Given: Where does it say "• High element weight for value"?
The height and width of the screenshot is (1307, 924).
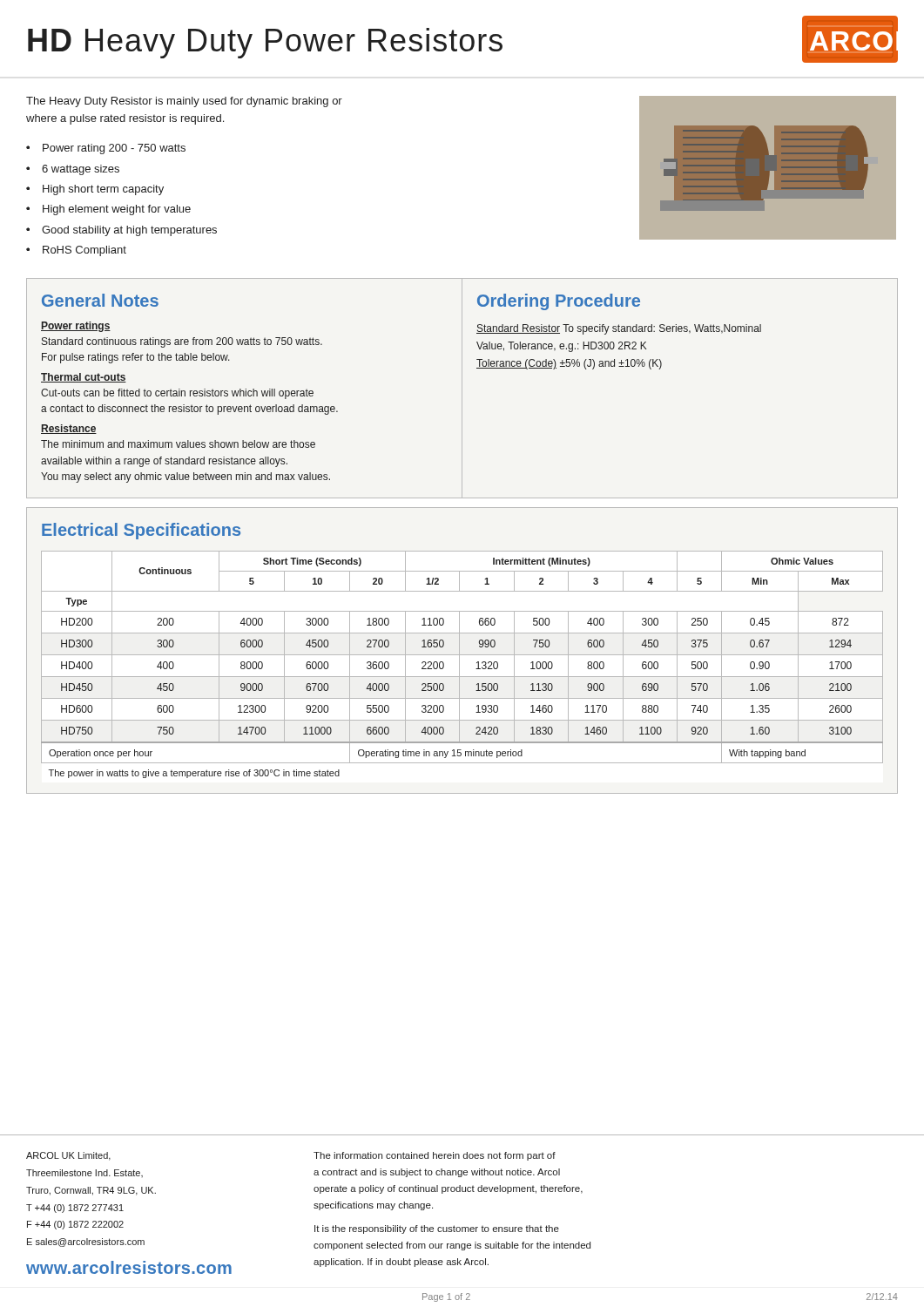Looking at the screenshot, I should pos(109,209).
